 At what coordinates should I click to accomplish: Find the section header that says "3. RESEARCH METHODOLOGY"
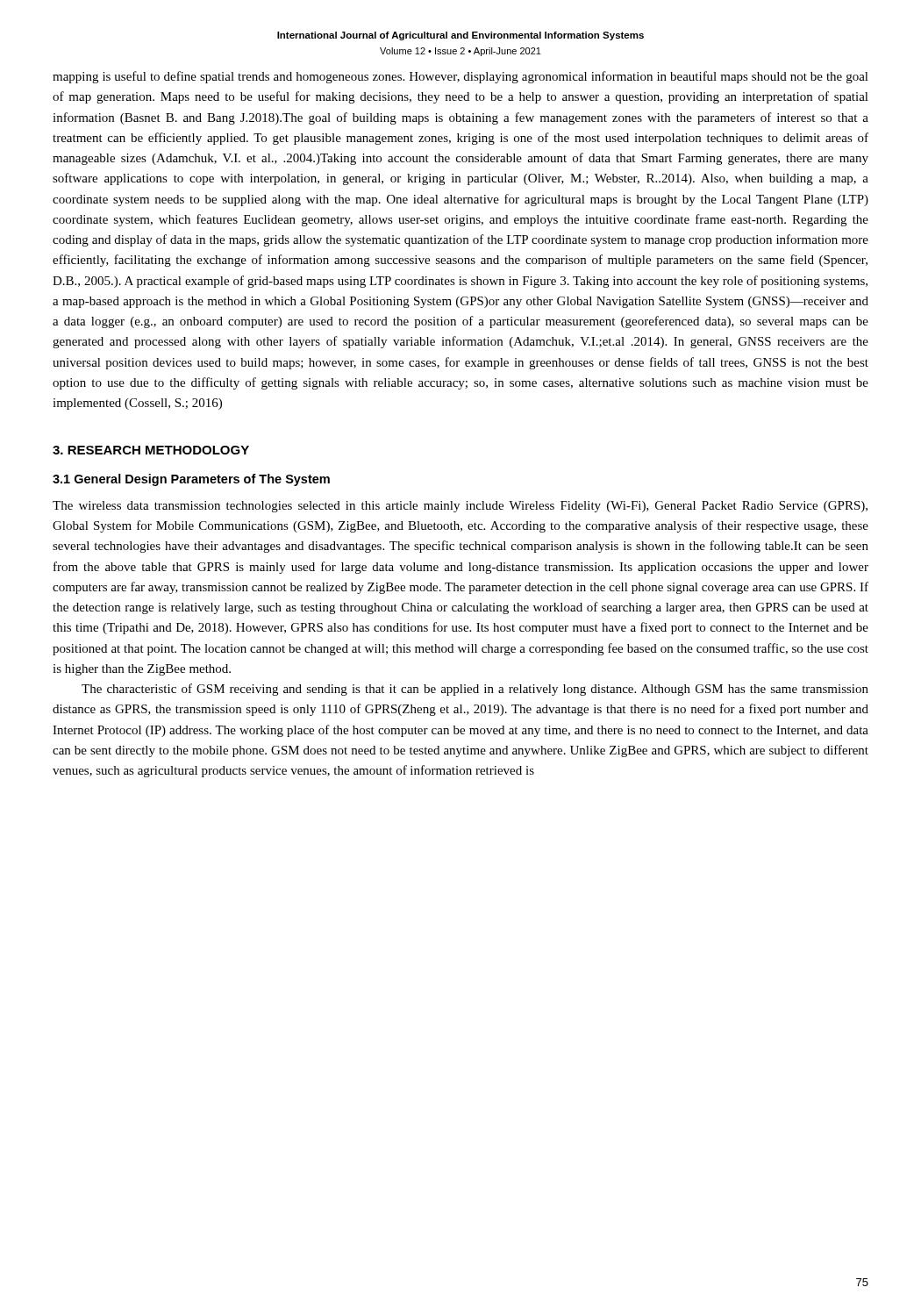[151, 450]
